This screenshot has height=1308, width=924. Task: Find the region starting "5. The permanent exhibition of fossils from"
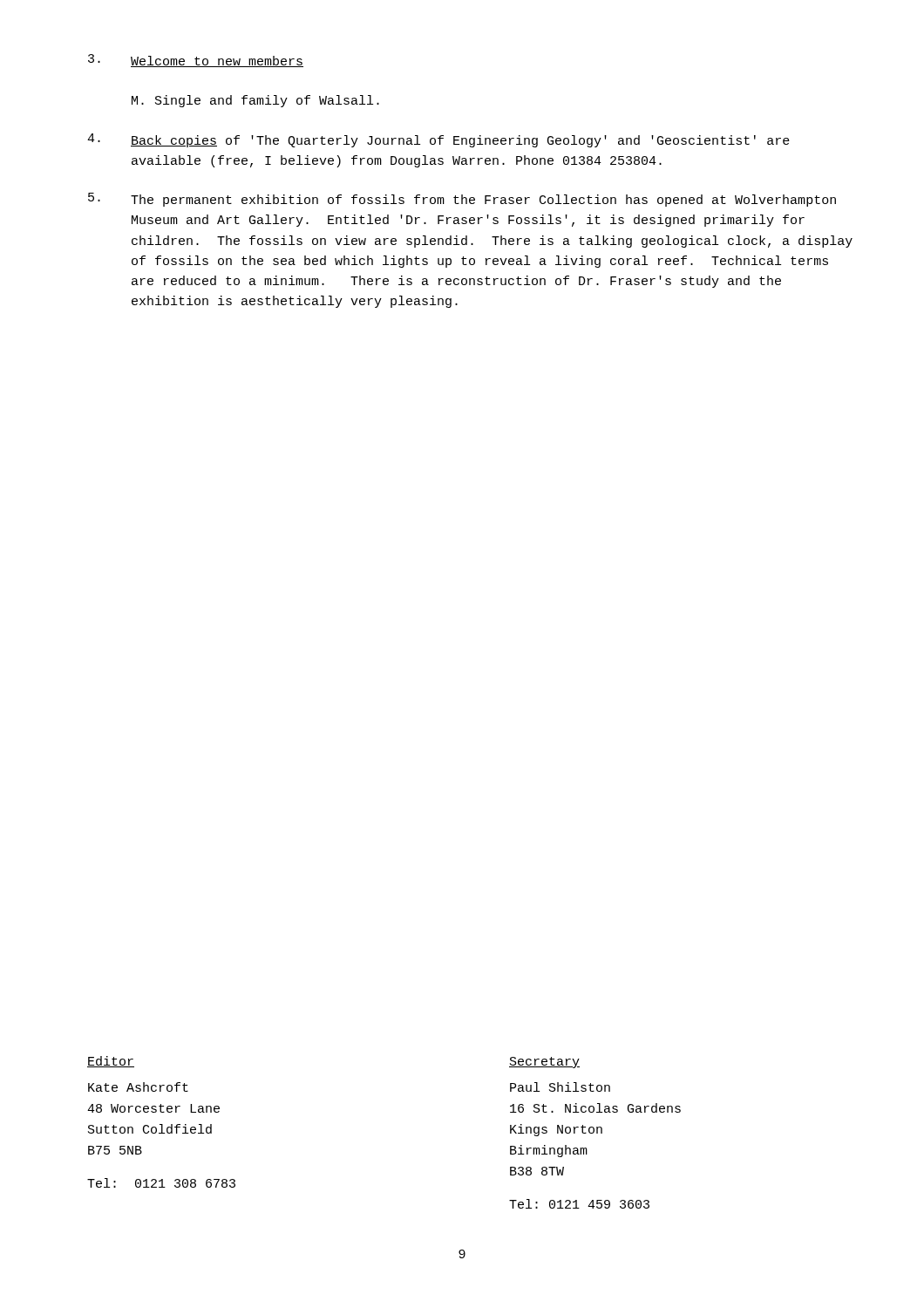(x=471, y=252)
